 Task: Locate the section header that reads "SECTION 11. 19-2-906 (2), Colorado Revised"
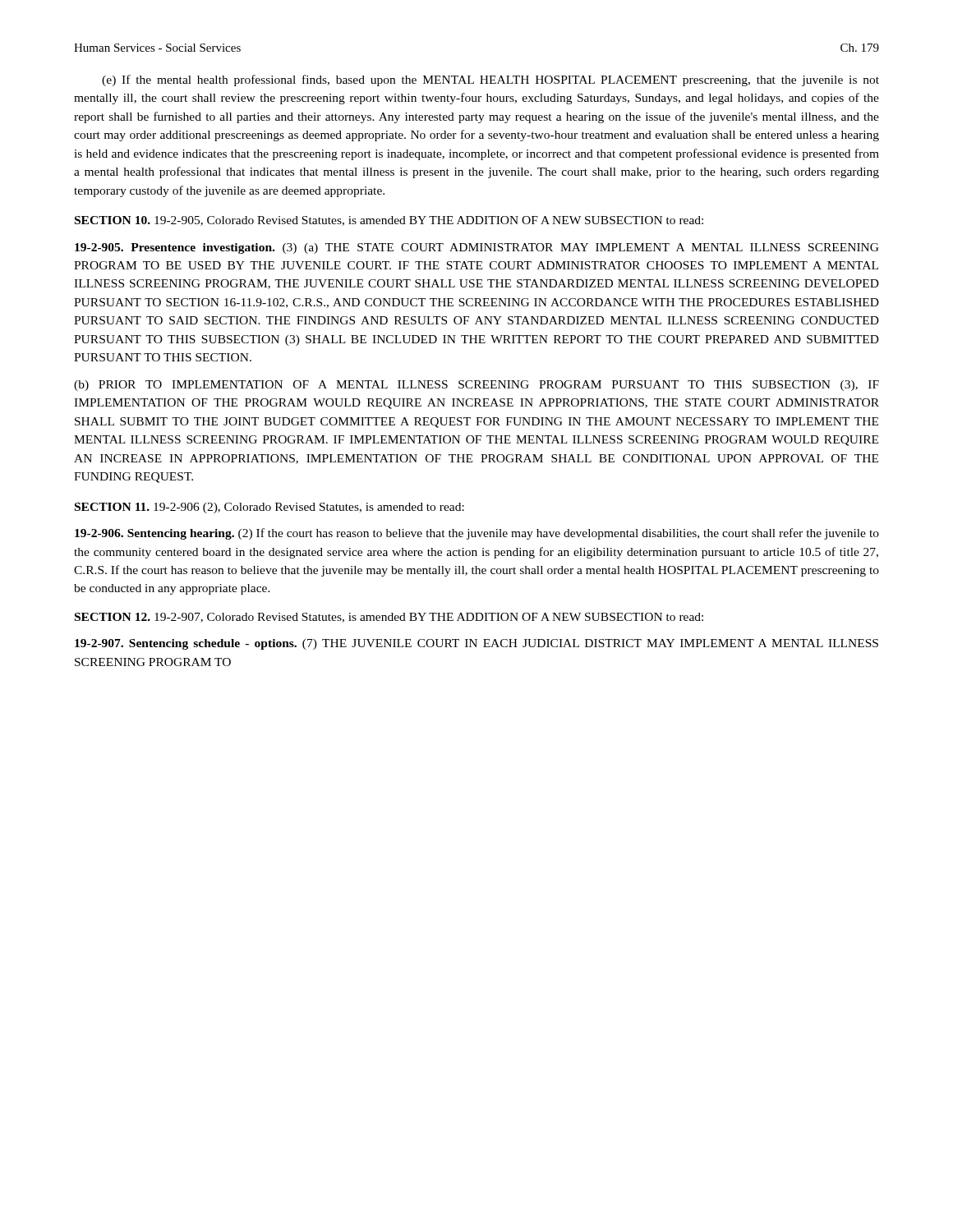click(269, 508)
